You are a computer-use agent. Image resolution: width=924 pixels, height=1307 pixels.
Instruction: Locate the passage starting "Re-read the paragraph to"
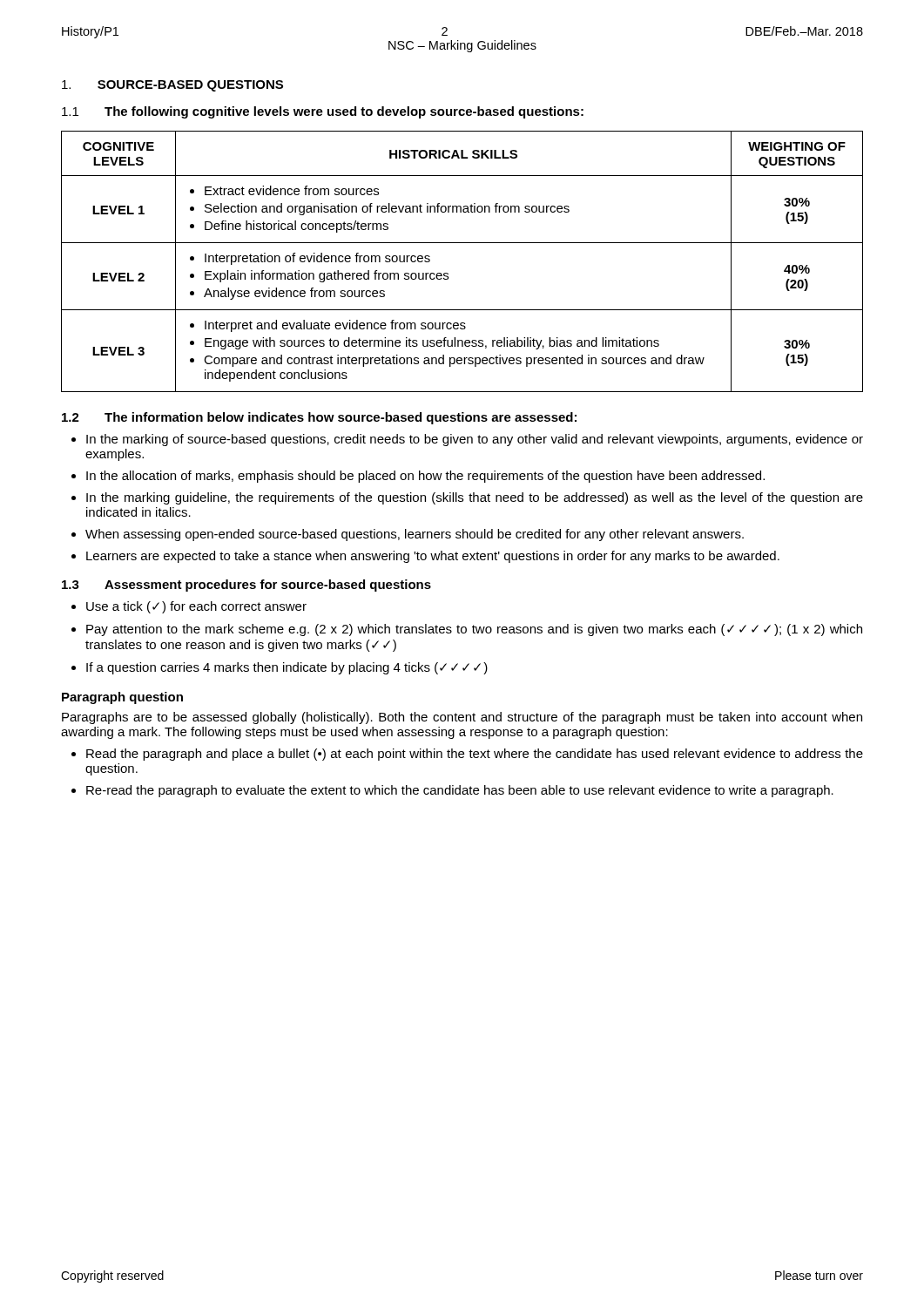pos(460,790)
